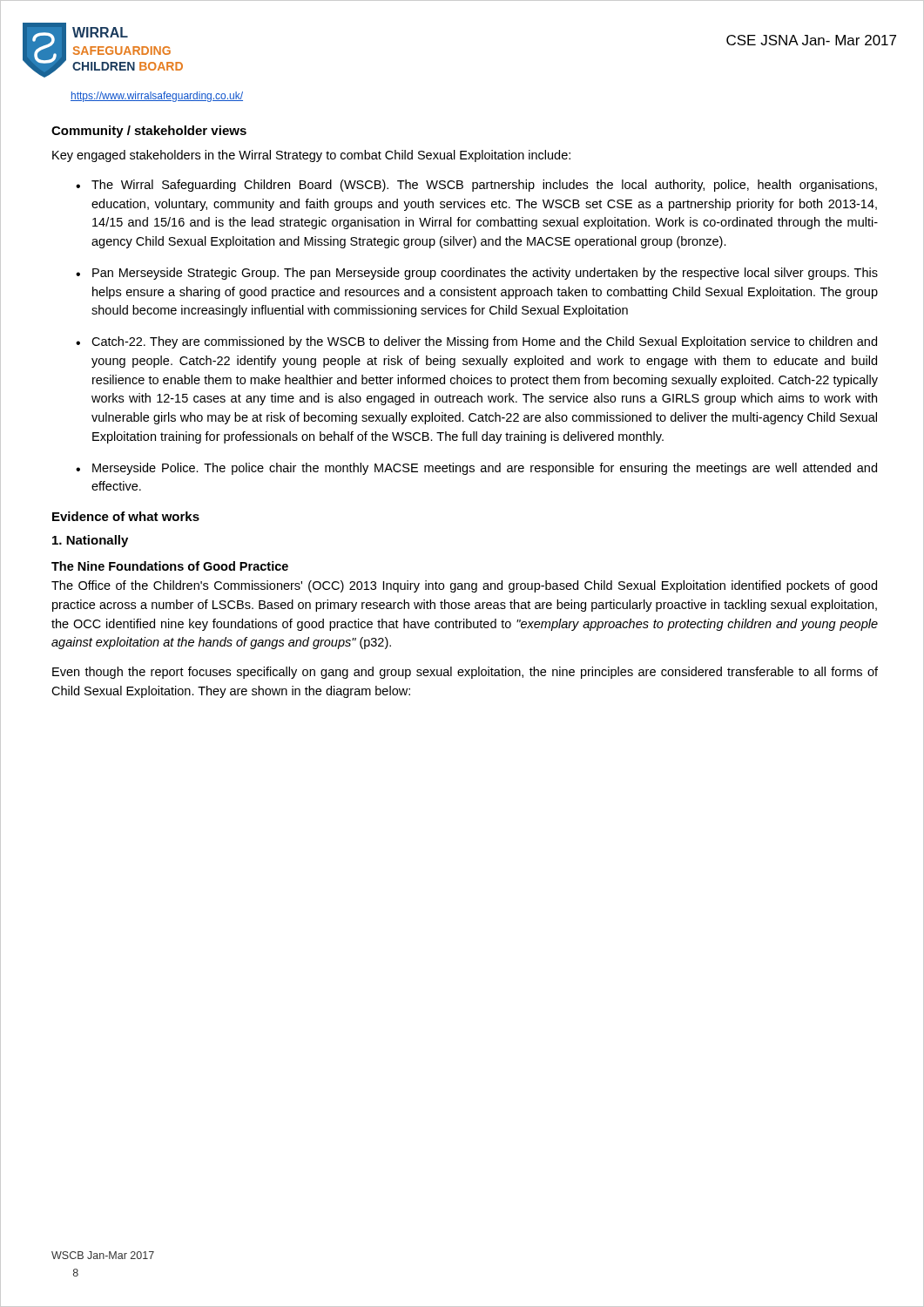
Task: Find the block on this page that starts "Even though the report"
Action: (x=465, y=681)
